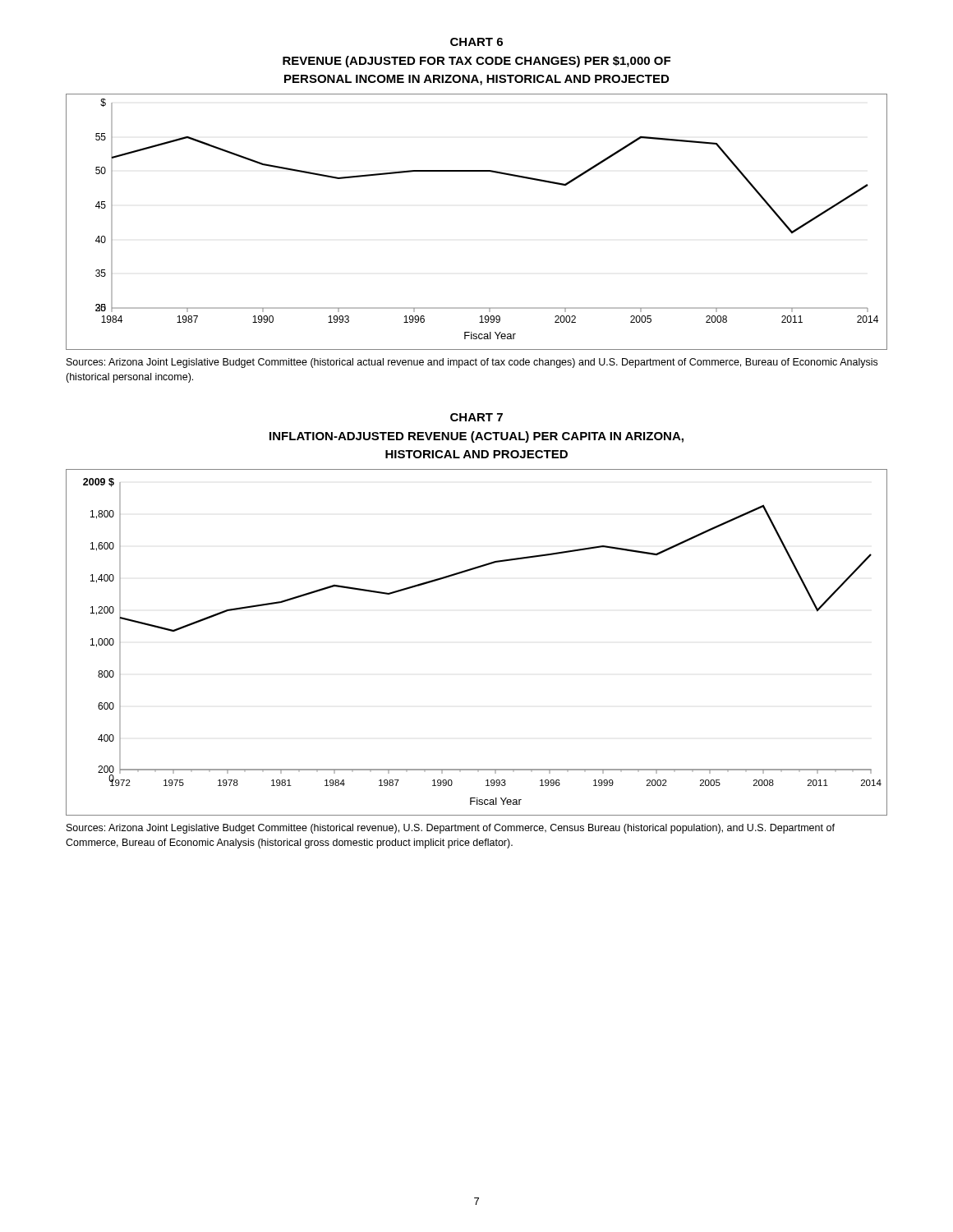Select the region starting "CHART 7 INFLATION-ADJUSTED REVENUE (ACTUAL) PER CAPITA"
This screenshot has height=1232, width=953.
click(476, 435)
